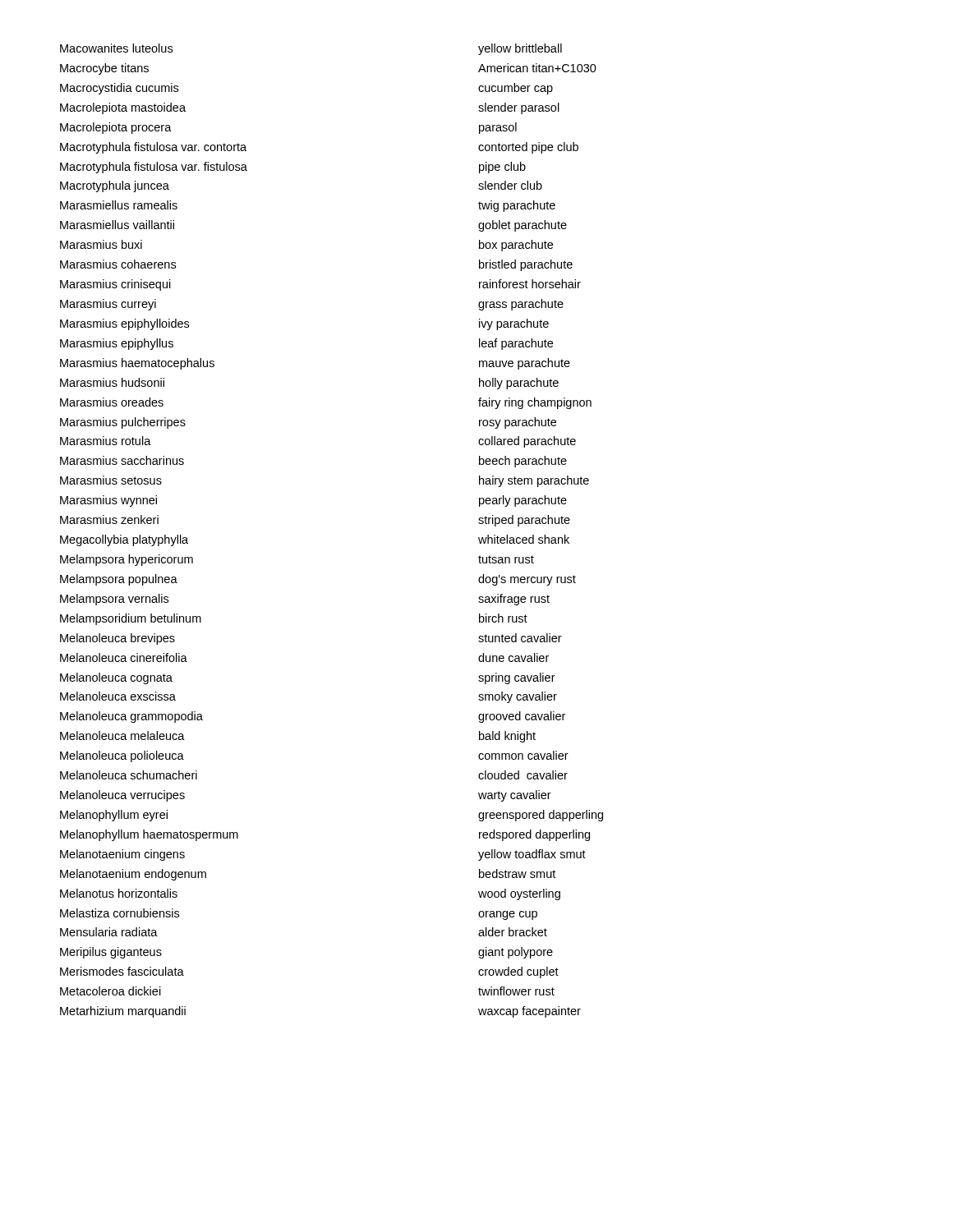953x1232 pixels.
Task: Point to "Marasmius crinisequi"
Action: coord(115,284)
